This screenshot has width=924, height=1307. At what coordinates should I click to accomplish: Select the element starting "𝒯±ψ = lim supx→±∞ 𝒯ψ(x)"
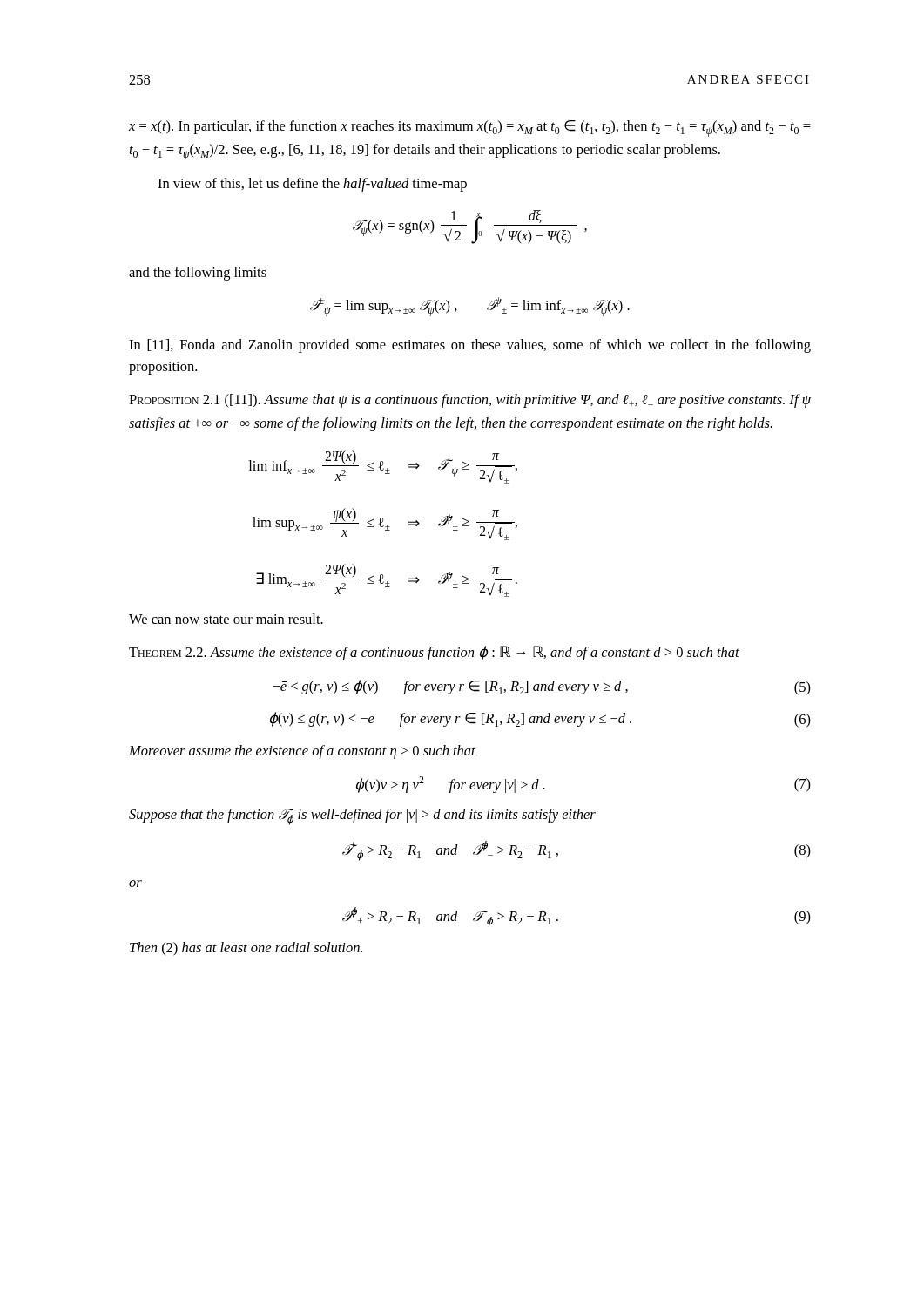pos(384,306)
